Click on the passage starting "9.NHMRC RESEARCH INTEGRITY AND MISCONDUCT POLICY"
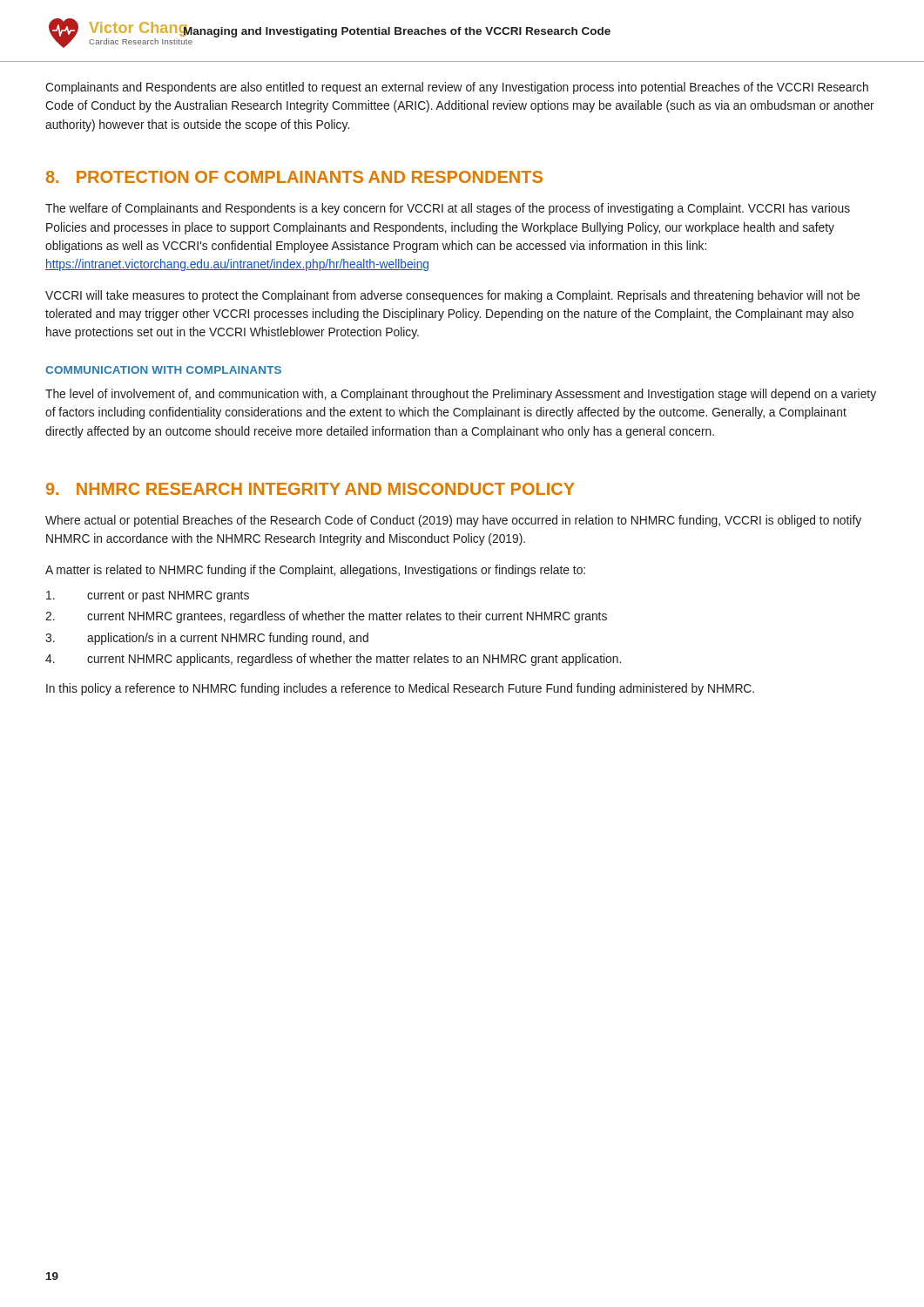 [x=310, y=489]
